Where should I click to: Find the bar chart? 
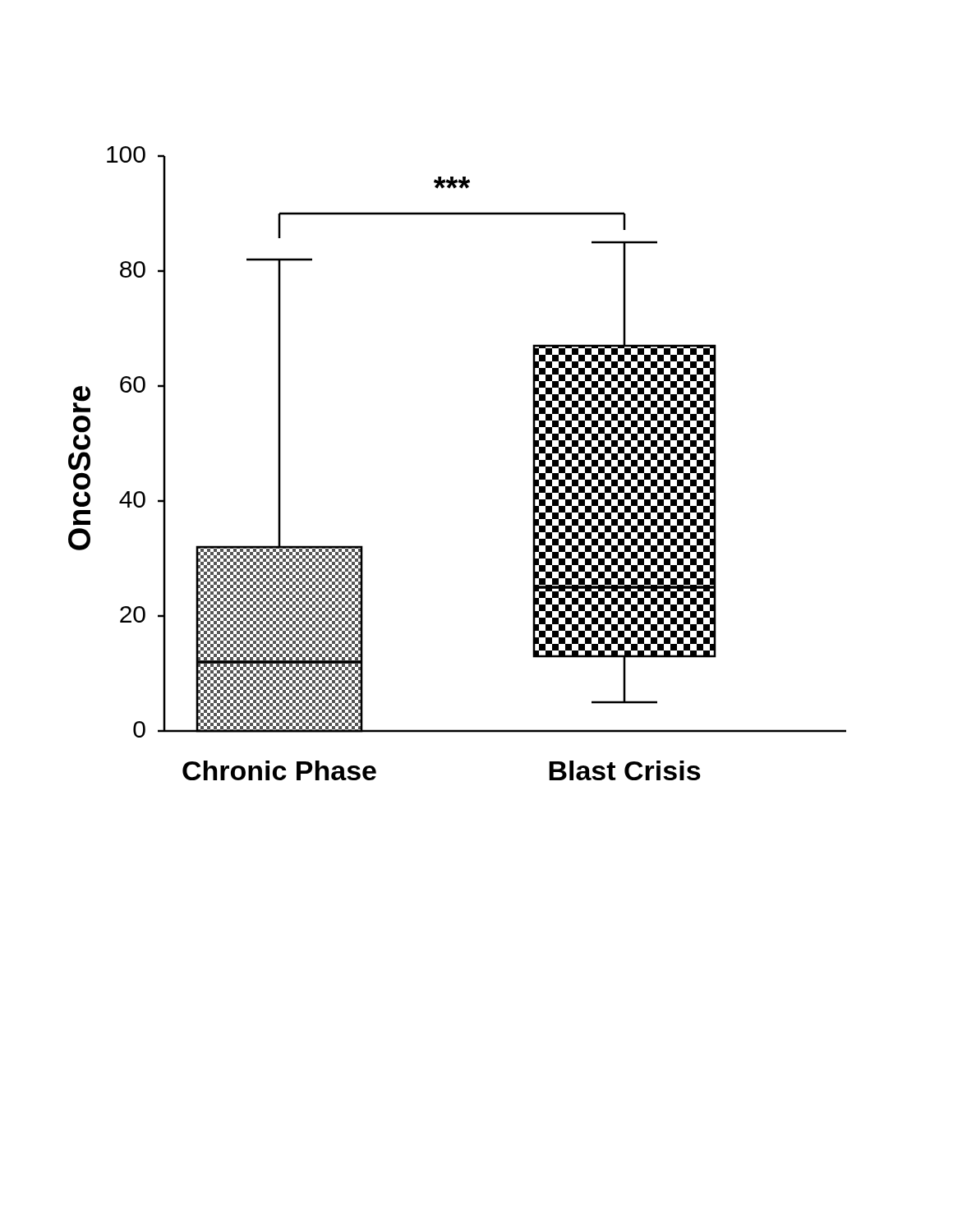pos(476,456)
